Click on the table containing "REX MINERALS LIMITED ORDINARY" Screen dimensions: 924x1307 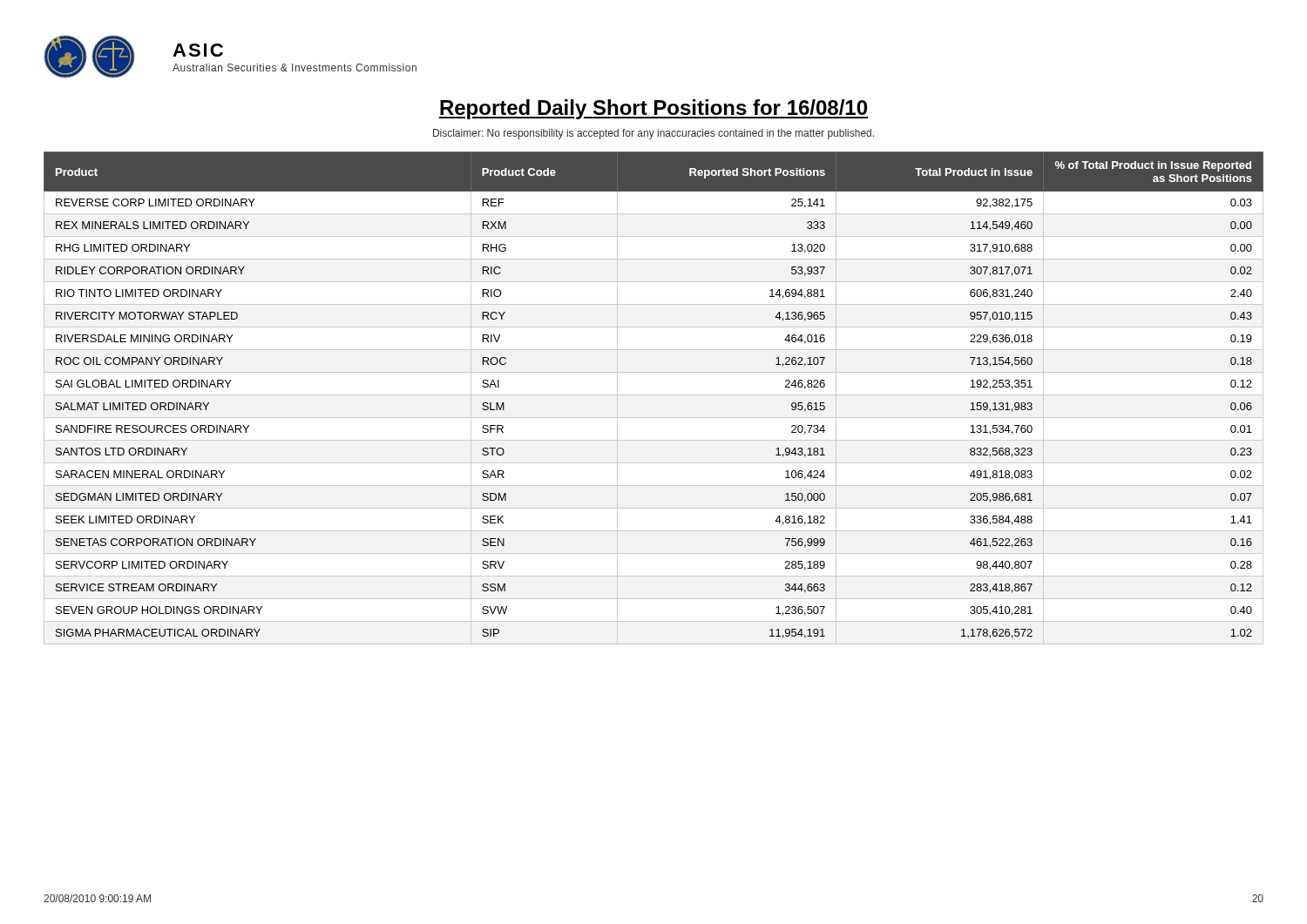[x=654, y=398]
